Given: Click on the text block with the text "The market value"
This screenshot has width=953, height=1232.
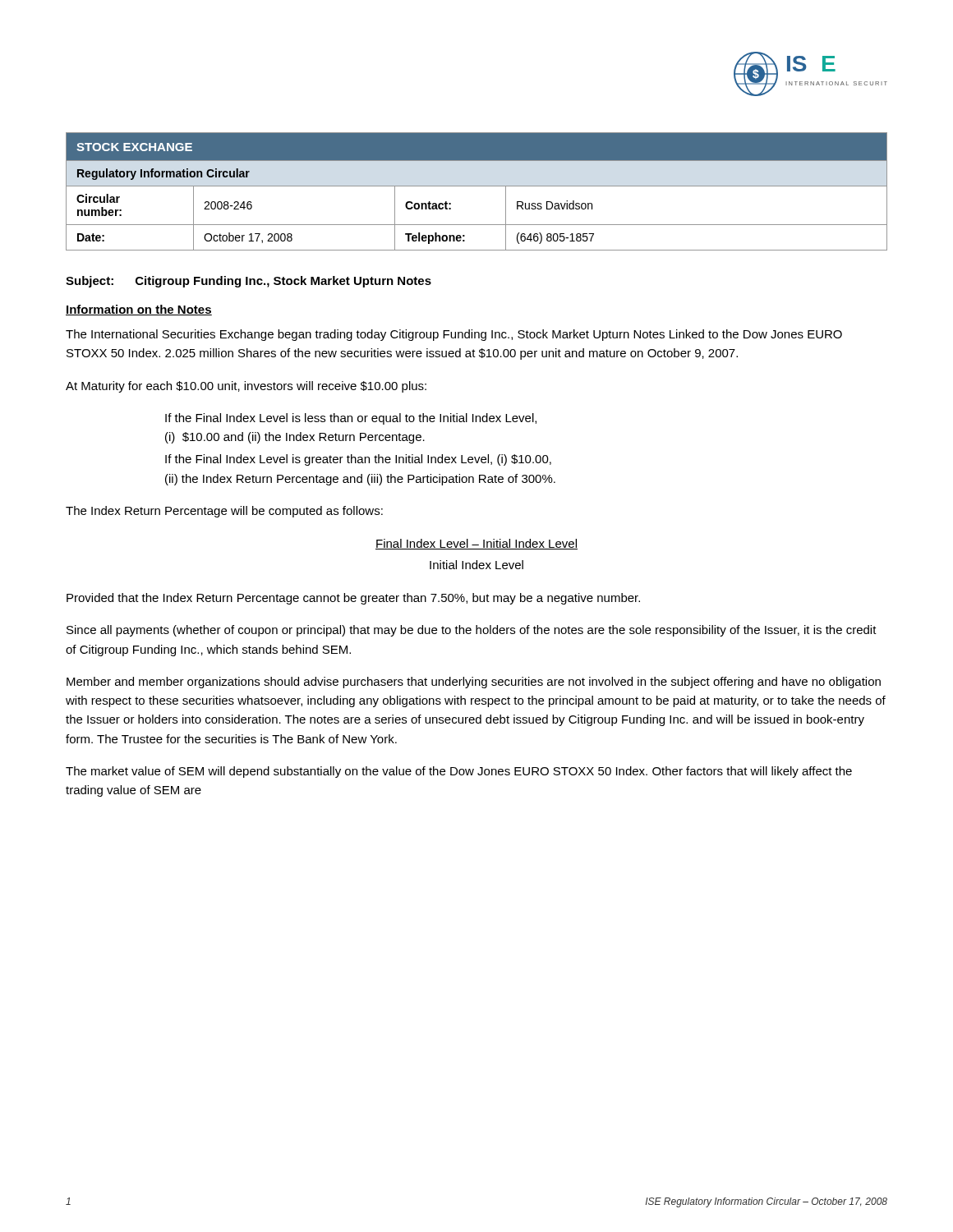Looking at the screenshot, I should pos(459,780).
